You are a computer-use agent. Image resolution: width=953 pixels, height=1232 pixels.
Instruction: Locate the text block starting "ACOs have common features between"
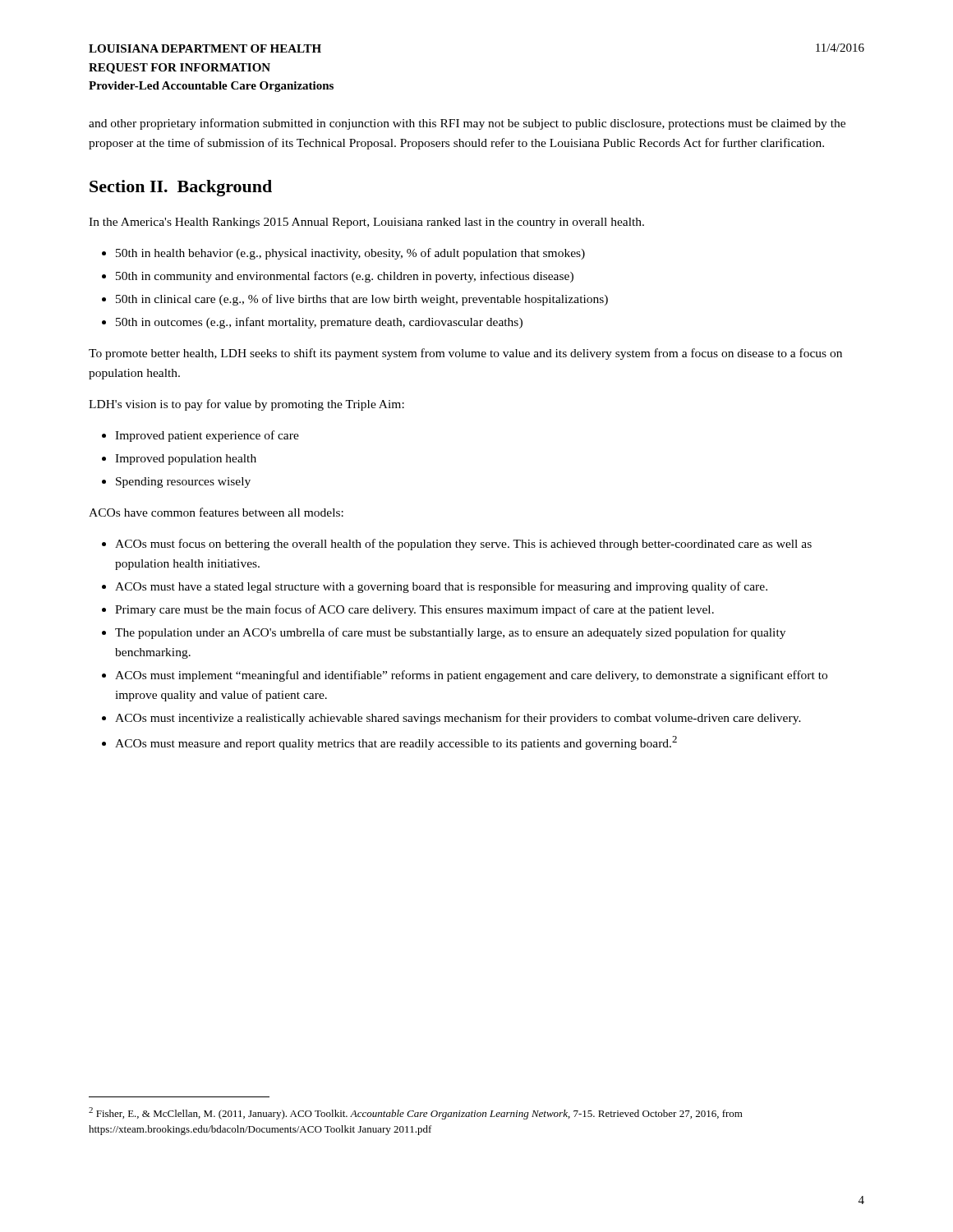pos(216,512)
